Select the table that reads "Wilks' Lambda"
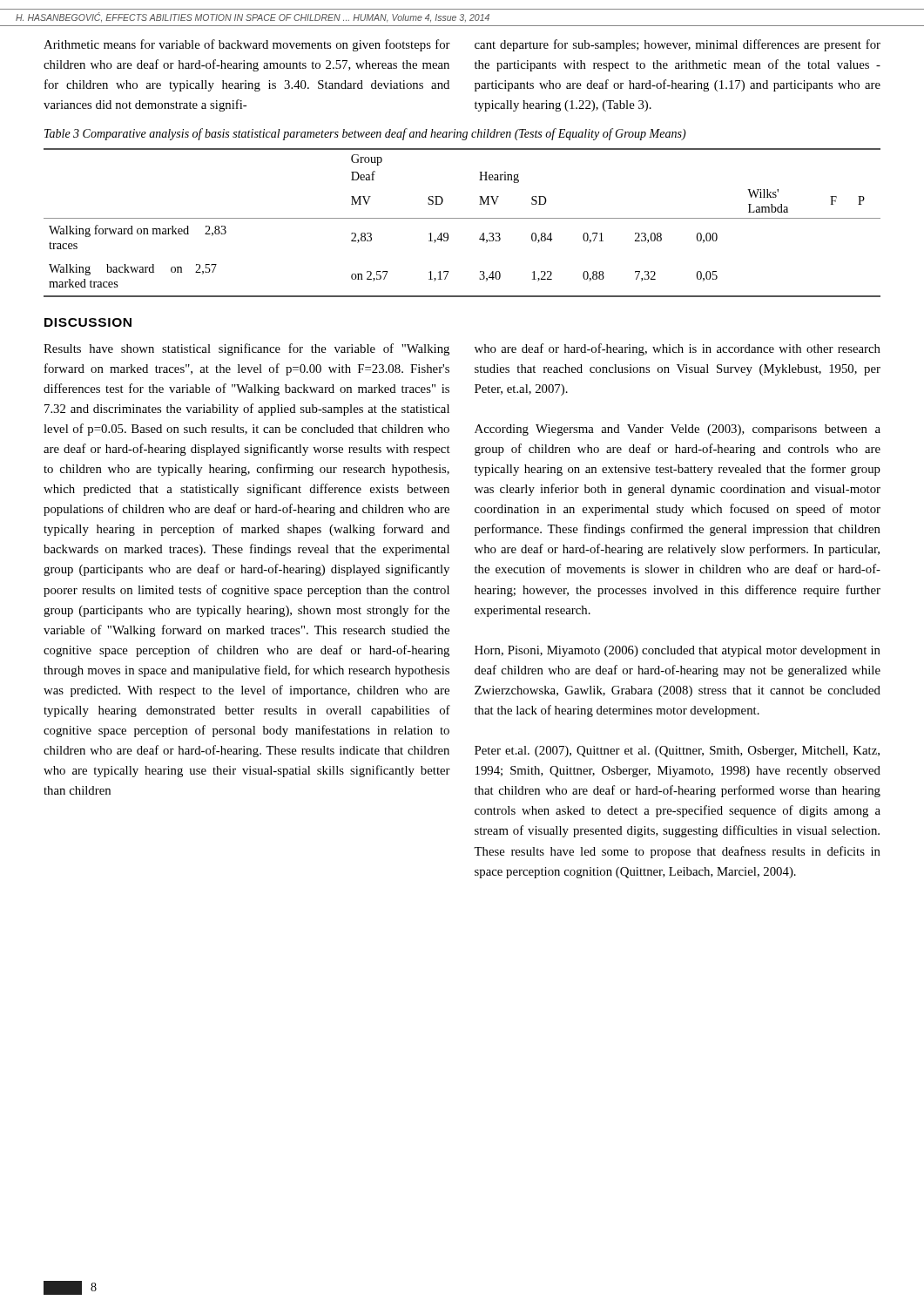This screenshot has width=924, height=1307. pyautogui.click(x=462, y=211)
